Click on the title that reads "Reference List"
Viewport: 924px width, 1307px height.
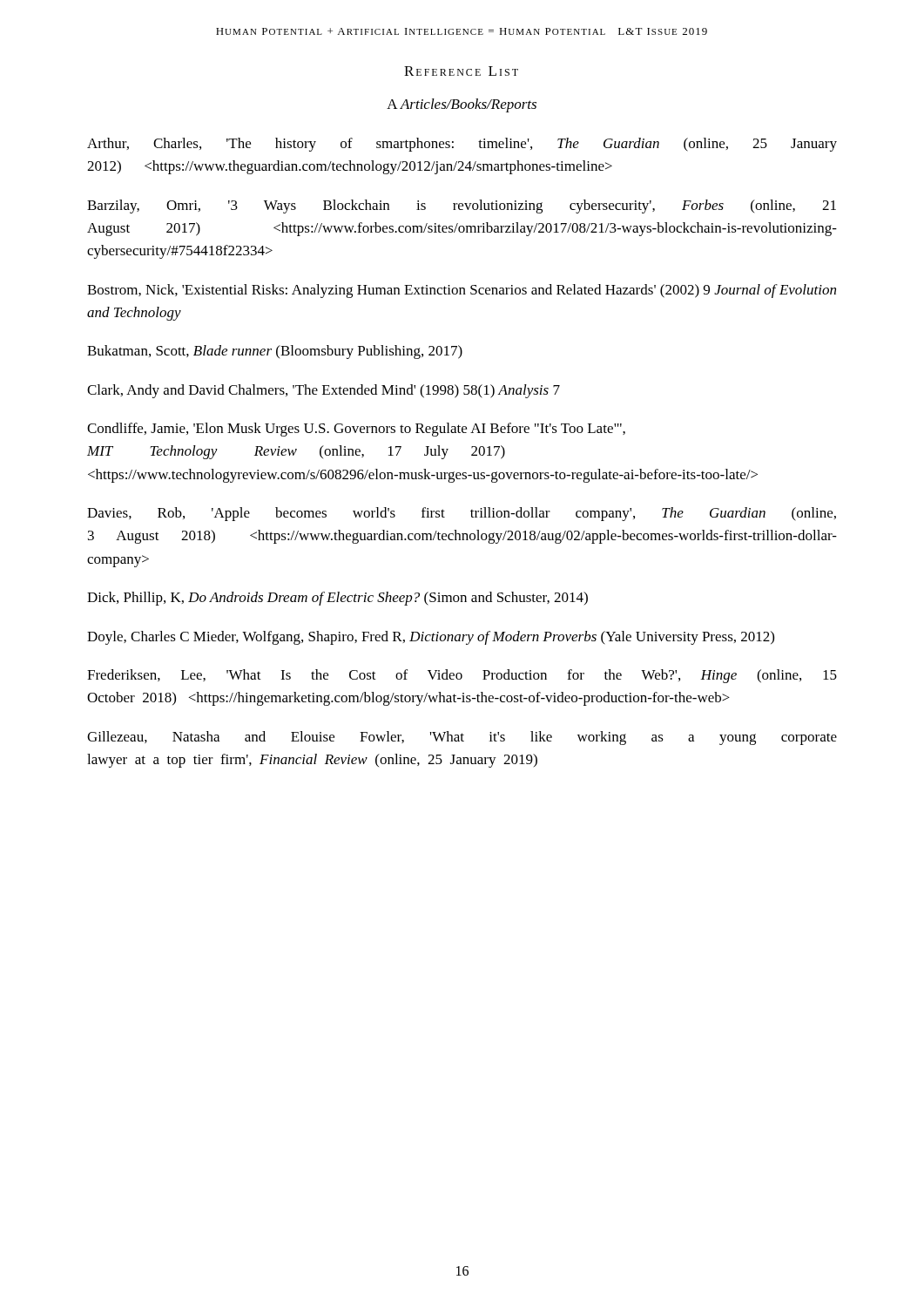(x=462, y=71)
